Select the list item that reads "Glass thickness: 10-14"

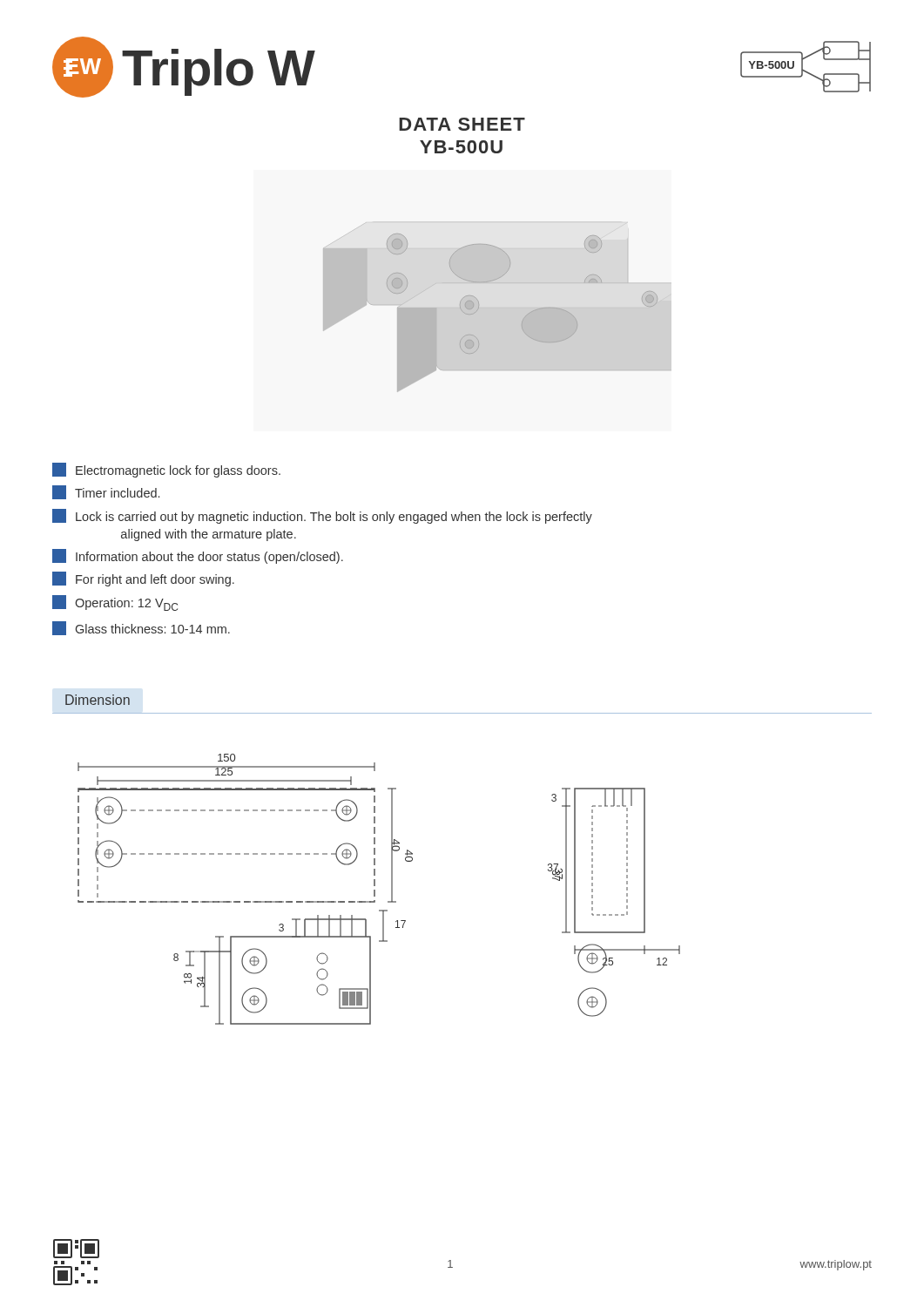[142, 629]
